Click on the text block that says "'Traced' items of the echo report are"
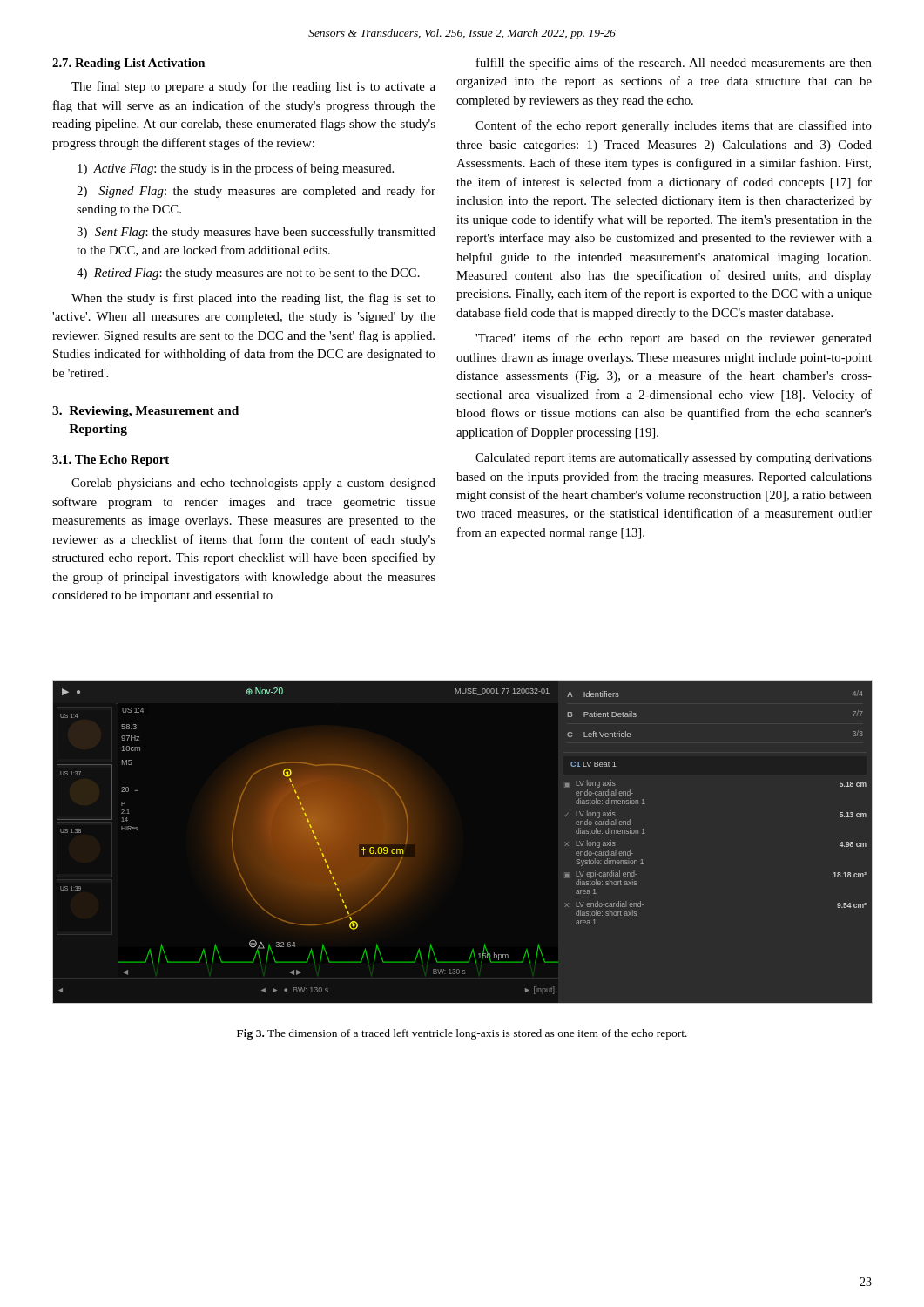This screenshot has width=924, height=1307. 664,385
